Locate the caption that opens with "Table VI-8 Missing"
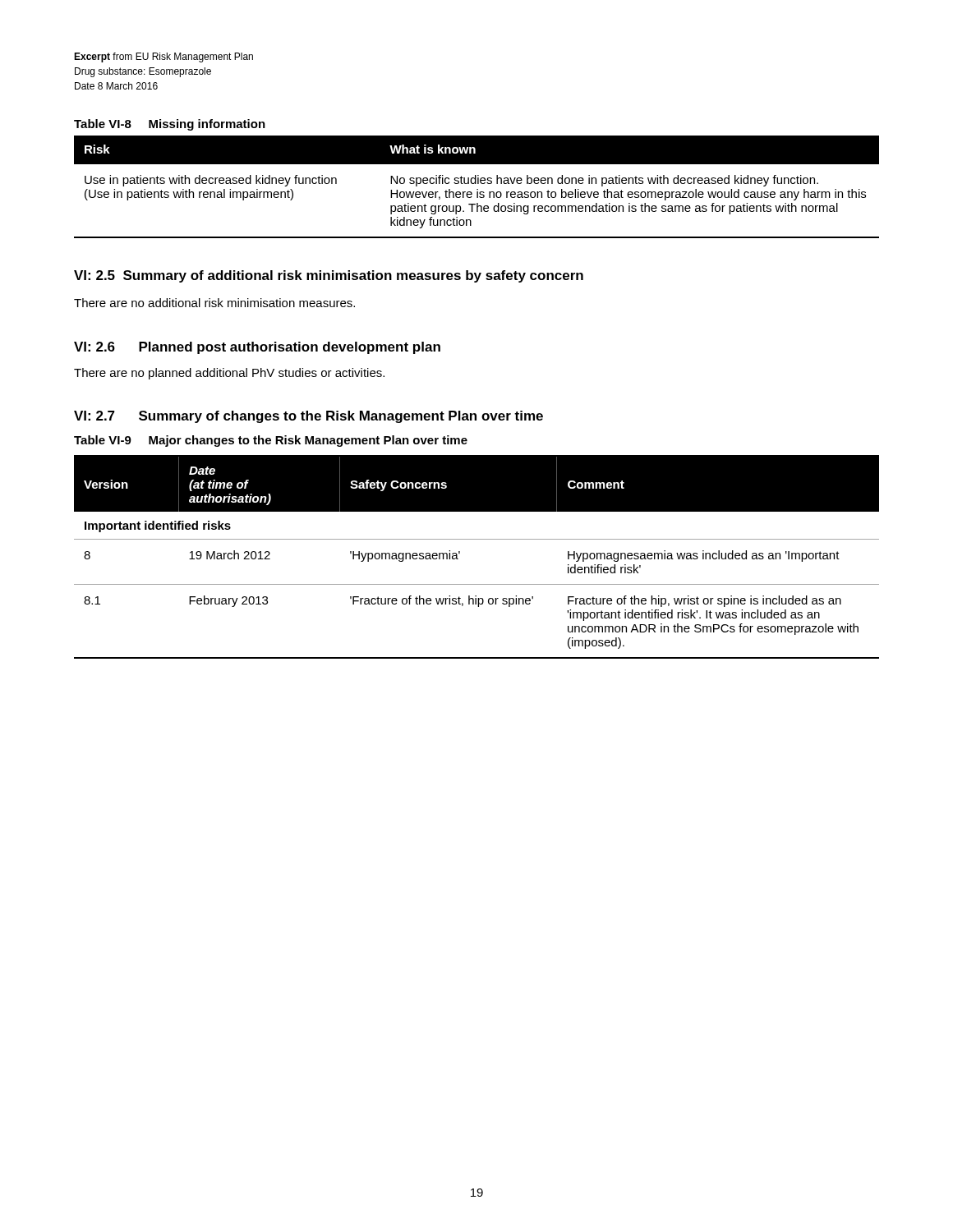The height and width of the screenshot is (1232, 953). pos(170,124)
